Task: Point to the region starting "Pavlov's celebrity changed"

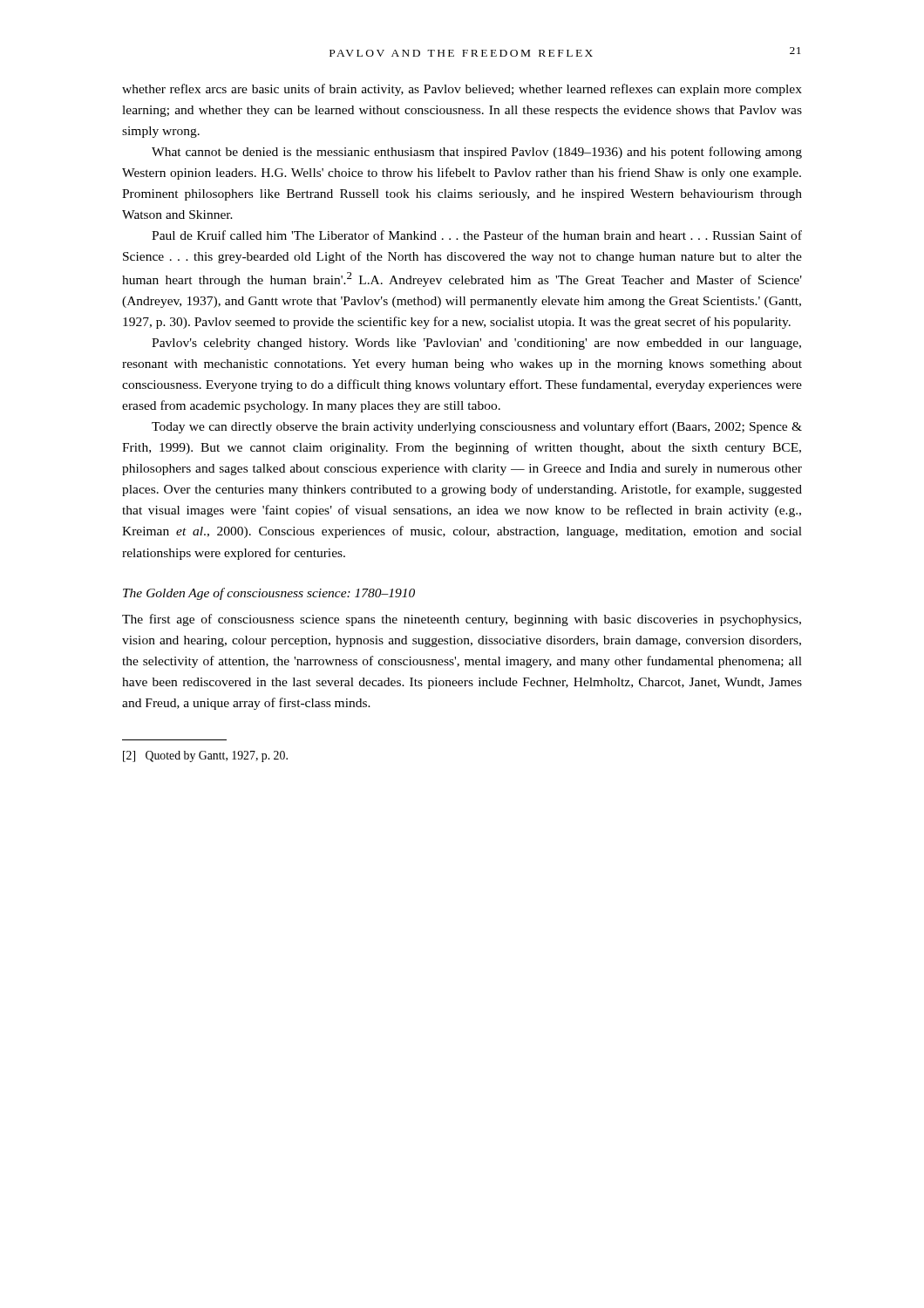Action: tap(462, 374)
